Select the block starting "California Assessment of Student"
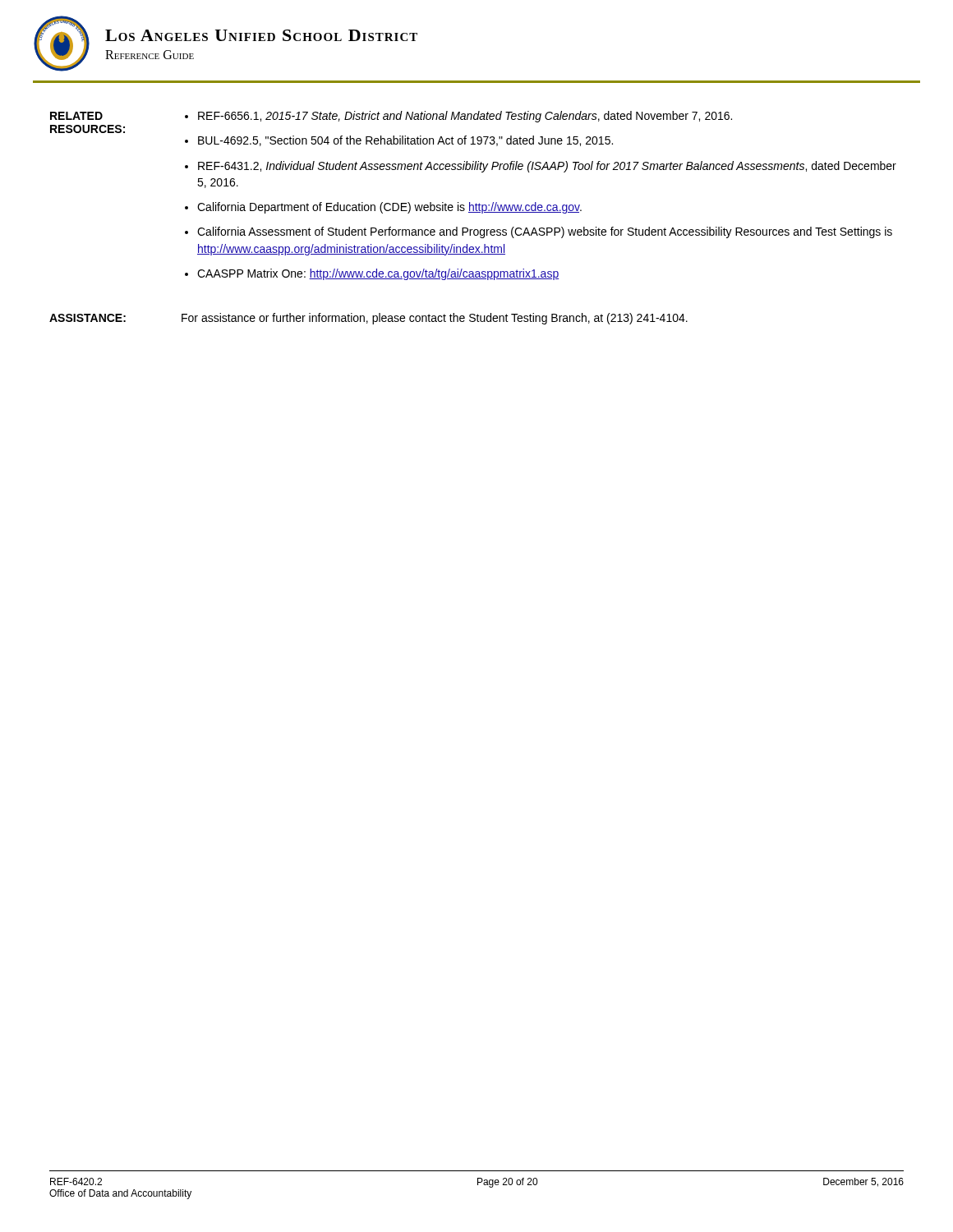Image resolution: width=953 pixels, height=1232 pixels. 545,240
